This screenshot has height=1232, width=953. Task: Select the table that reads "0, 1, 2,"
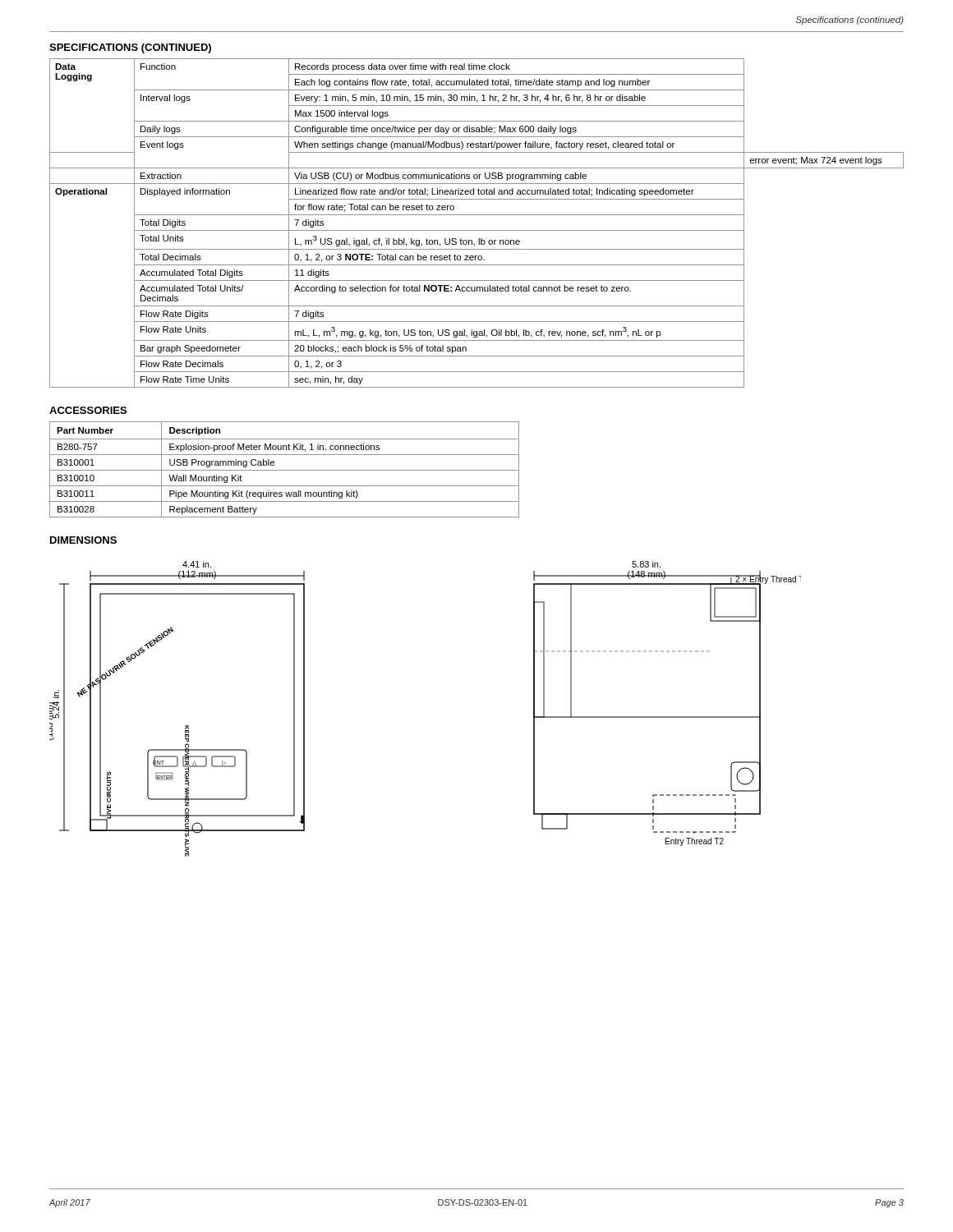click(x=476, y=223)
